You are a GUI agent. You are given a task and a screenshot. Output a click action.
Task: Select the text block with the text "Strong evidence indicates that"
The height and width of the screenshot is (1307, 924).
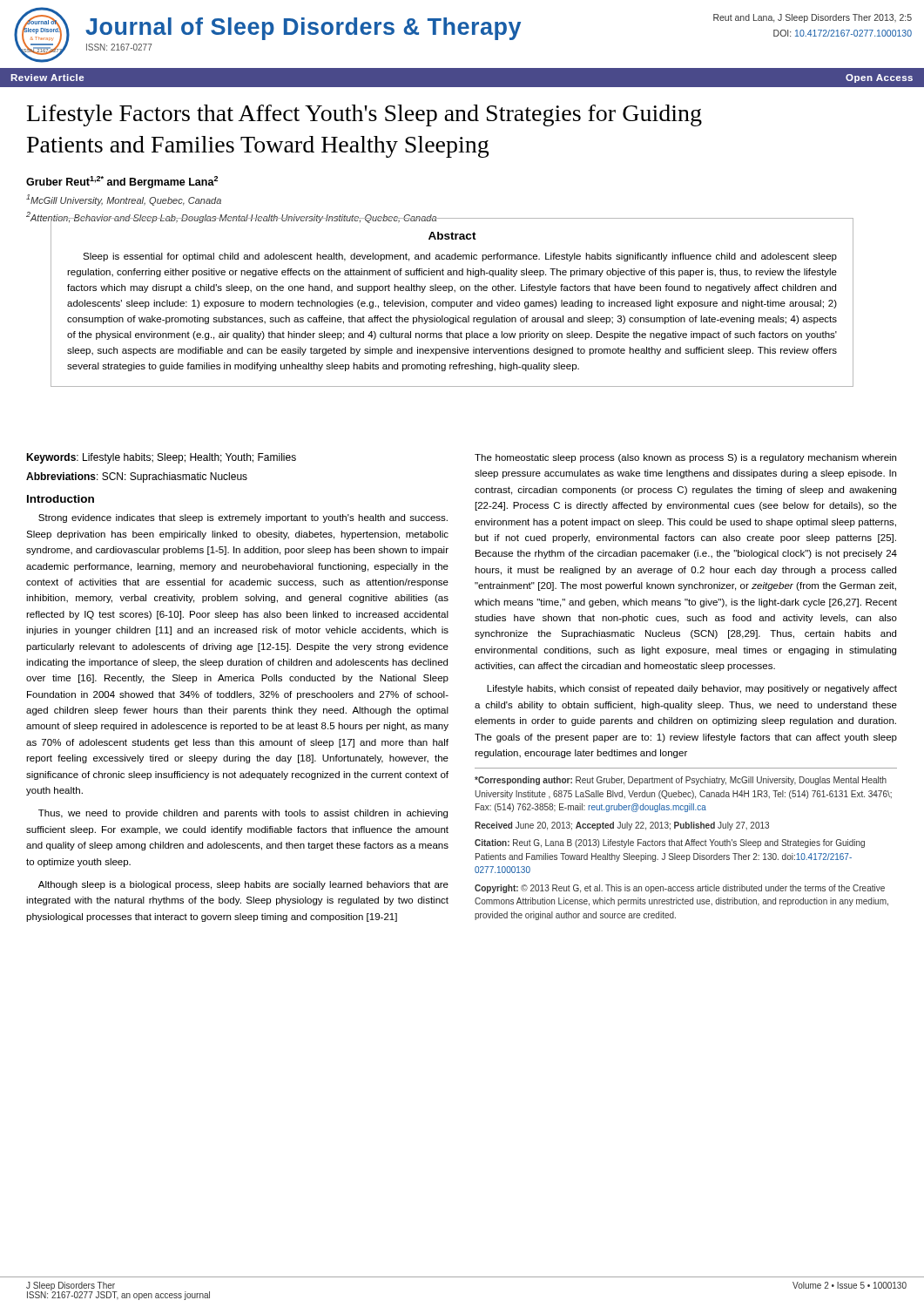pos(237,717)
